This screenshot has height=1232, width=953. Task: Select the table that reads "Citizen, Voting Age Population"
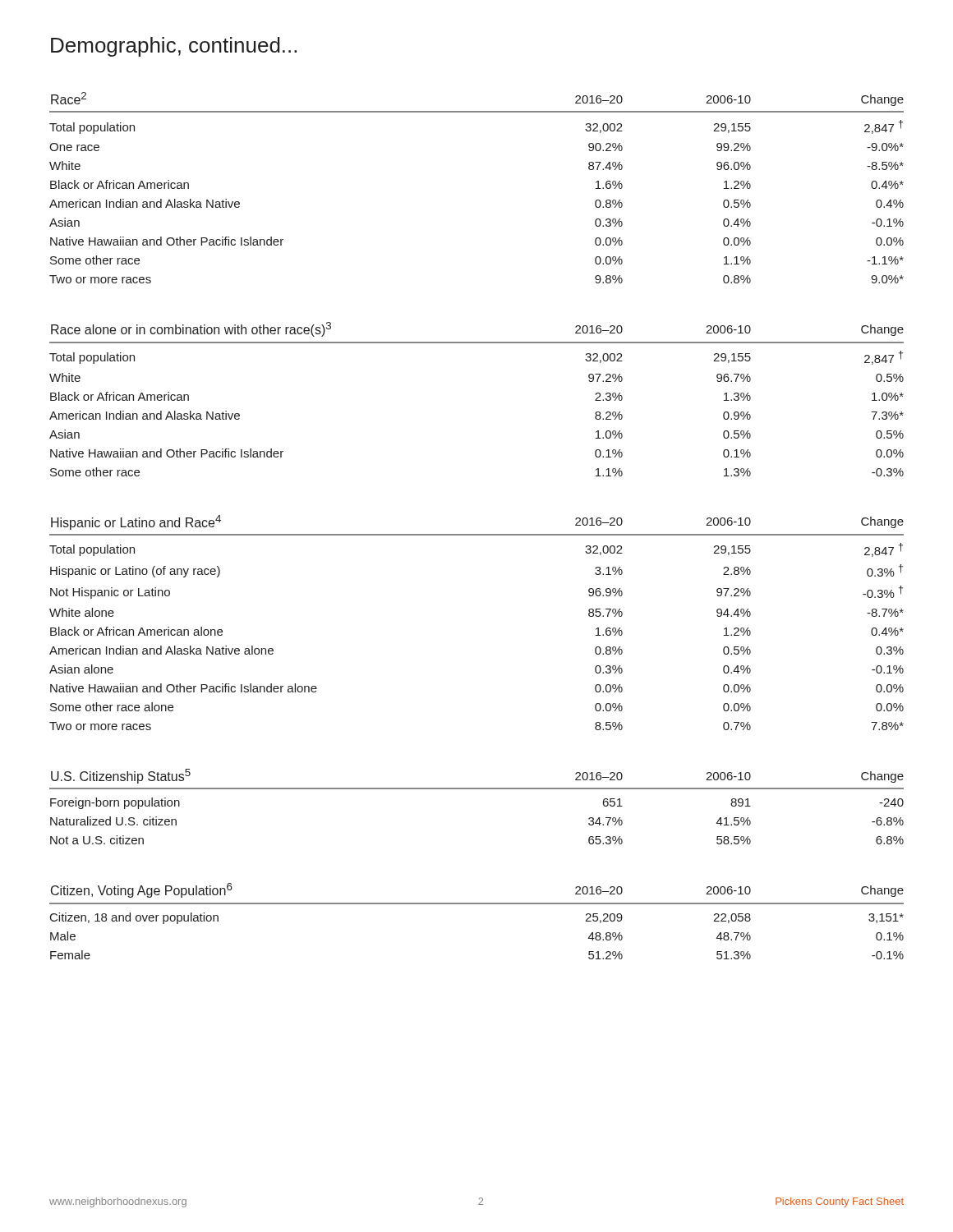[476, 918]
